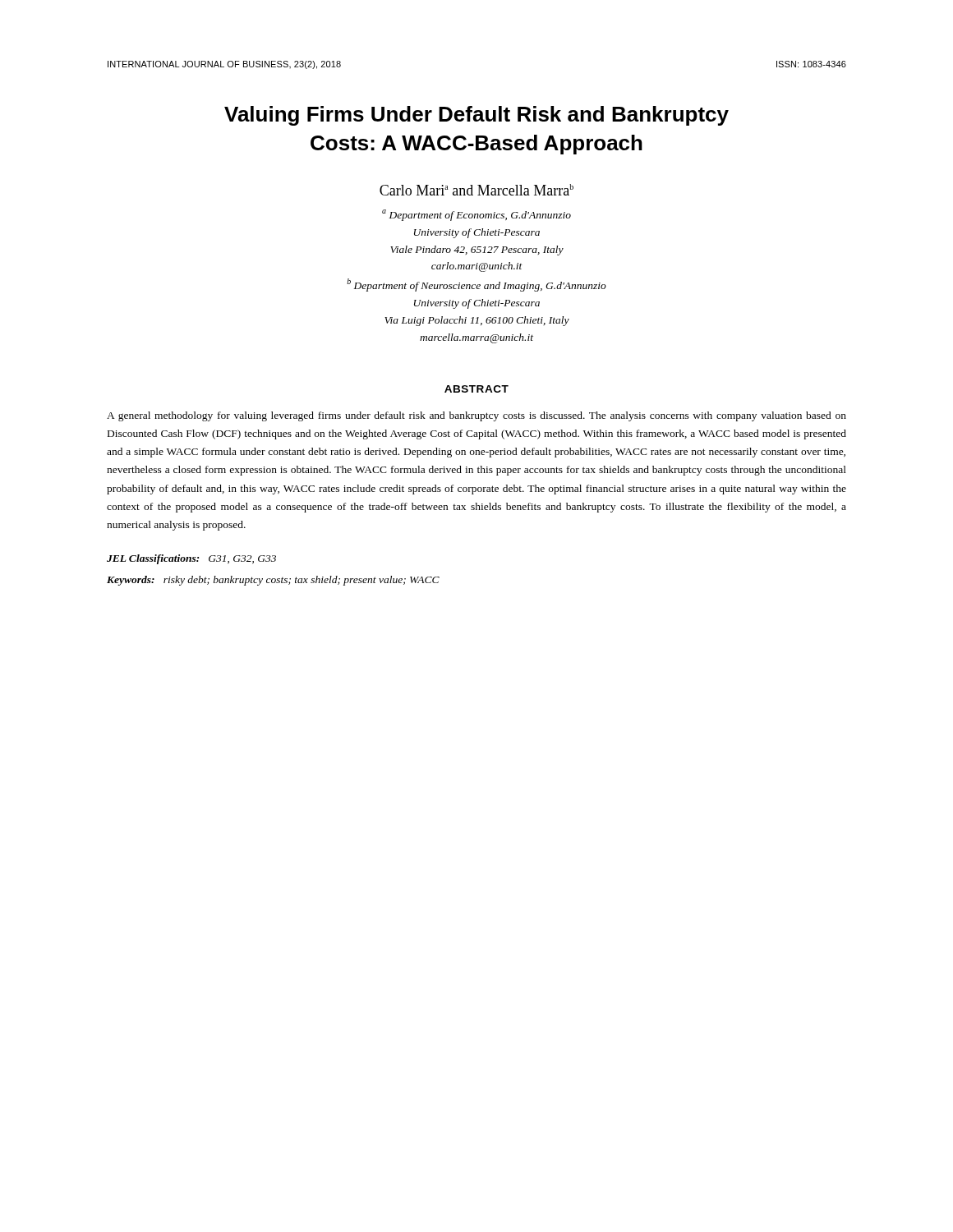This screenshot has height=1232, width=953.
Task: Click on the passage starting "JEL Classifications: G31, G32, G33"
Action: pyautogui.click(x=192, y=558)
